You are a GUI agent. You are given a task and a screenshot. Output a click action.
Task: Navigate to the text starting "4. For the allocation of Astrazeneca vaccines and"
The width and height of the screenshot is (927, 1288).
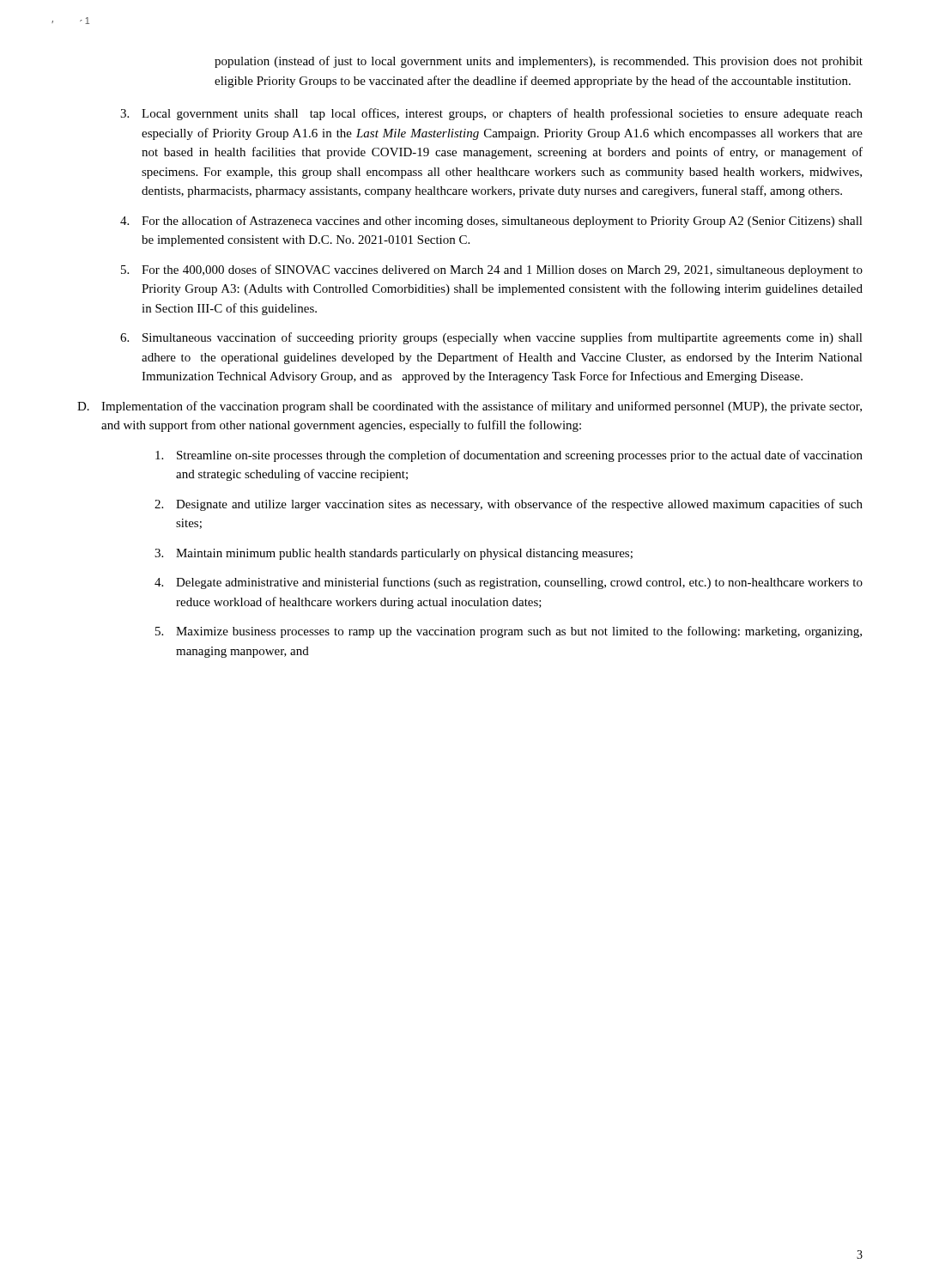click(x=491, y=230)
